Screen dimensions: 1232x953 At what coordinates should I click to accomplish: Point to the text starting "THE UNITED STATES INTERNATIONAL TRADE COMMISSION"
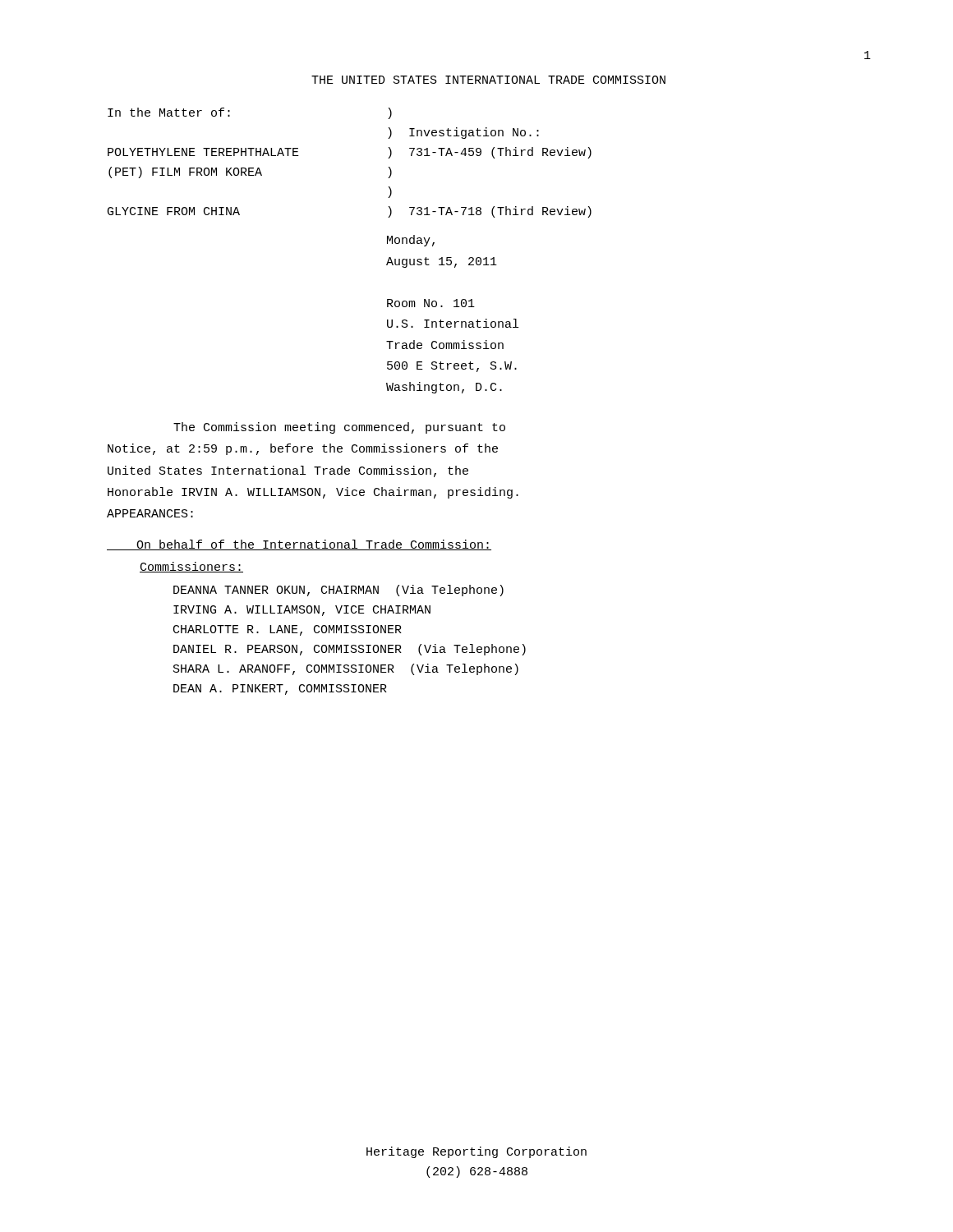click(x=489, y=81)
